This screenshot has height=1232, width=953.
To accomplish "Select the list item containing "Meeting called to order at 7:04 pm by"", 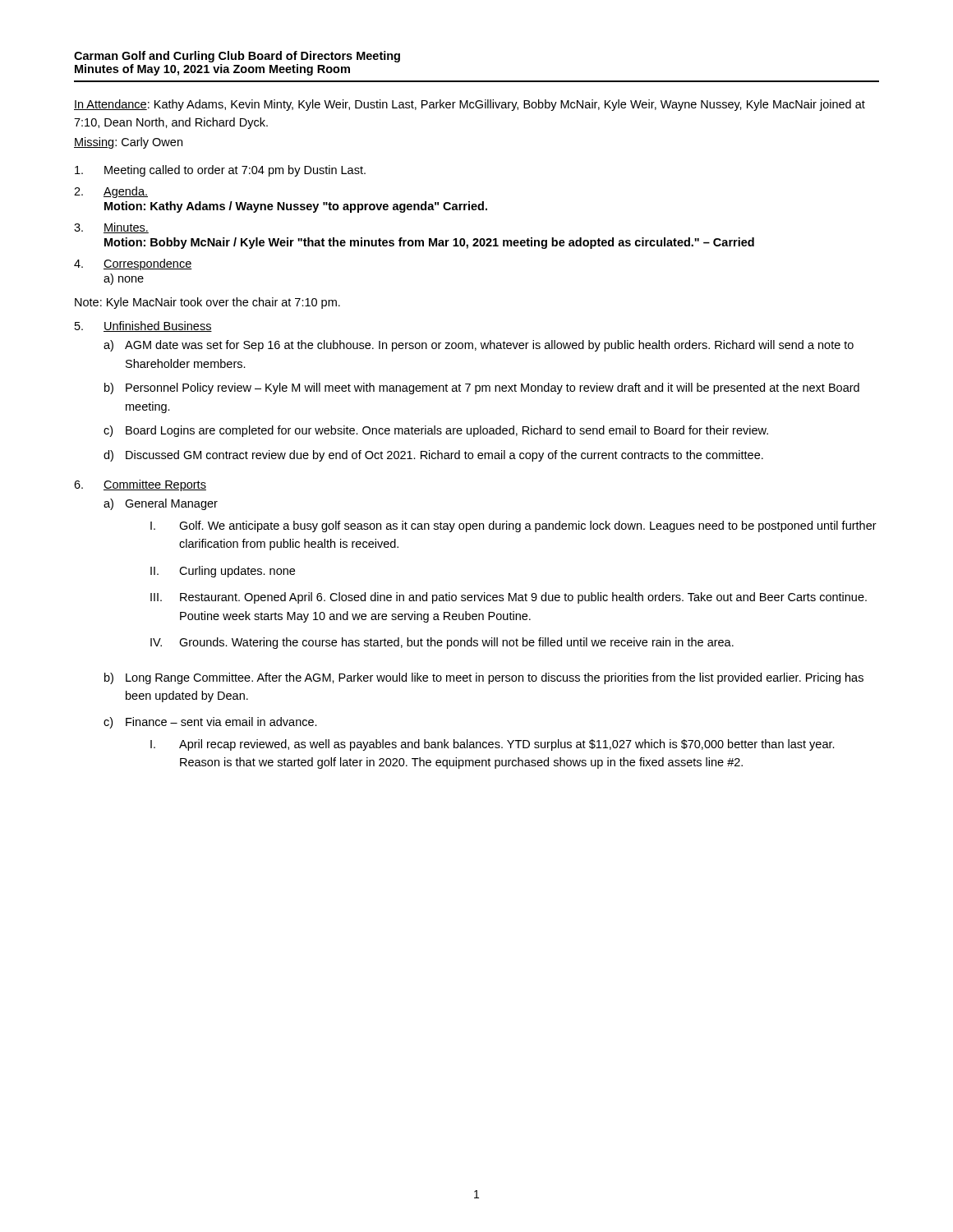I will [220, 171].
